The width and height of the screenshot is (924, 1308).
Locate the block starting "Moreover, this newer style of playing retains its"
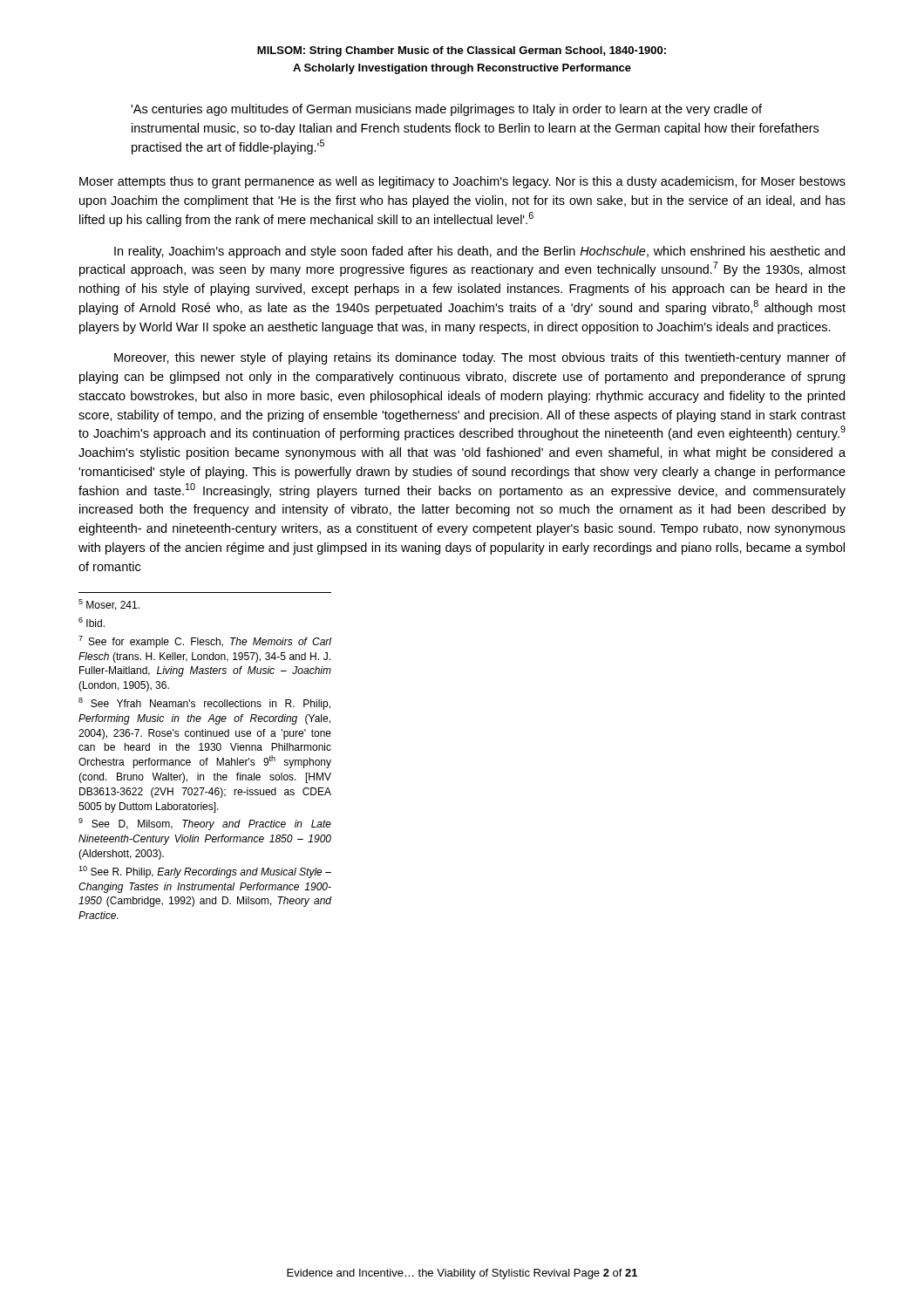pyautogui.click(x=462, y=462)
